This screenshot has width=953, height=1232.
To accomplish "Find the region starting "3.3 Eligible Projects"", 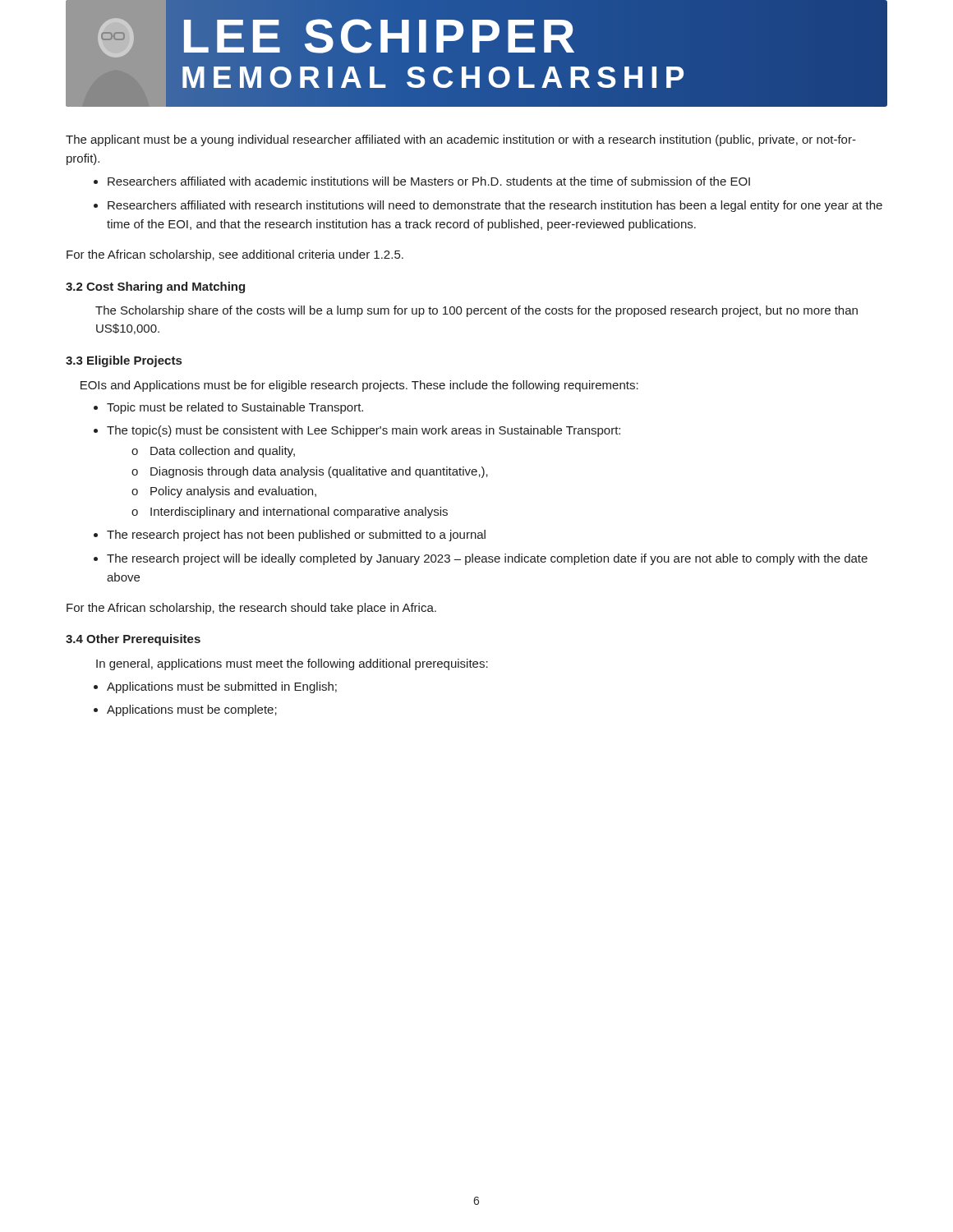I will 124,360.
